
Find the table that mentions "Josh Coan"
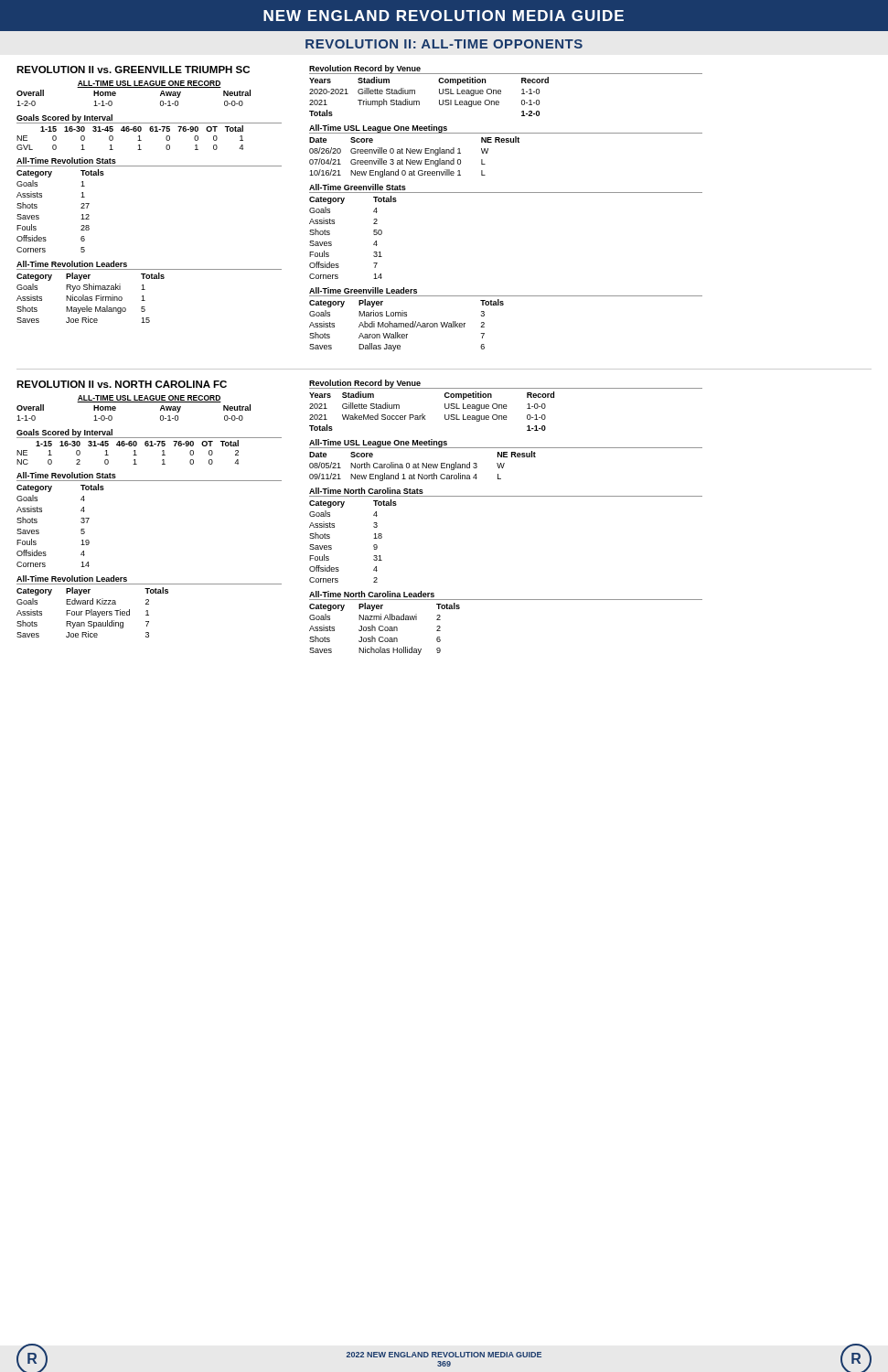506,623
